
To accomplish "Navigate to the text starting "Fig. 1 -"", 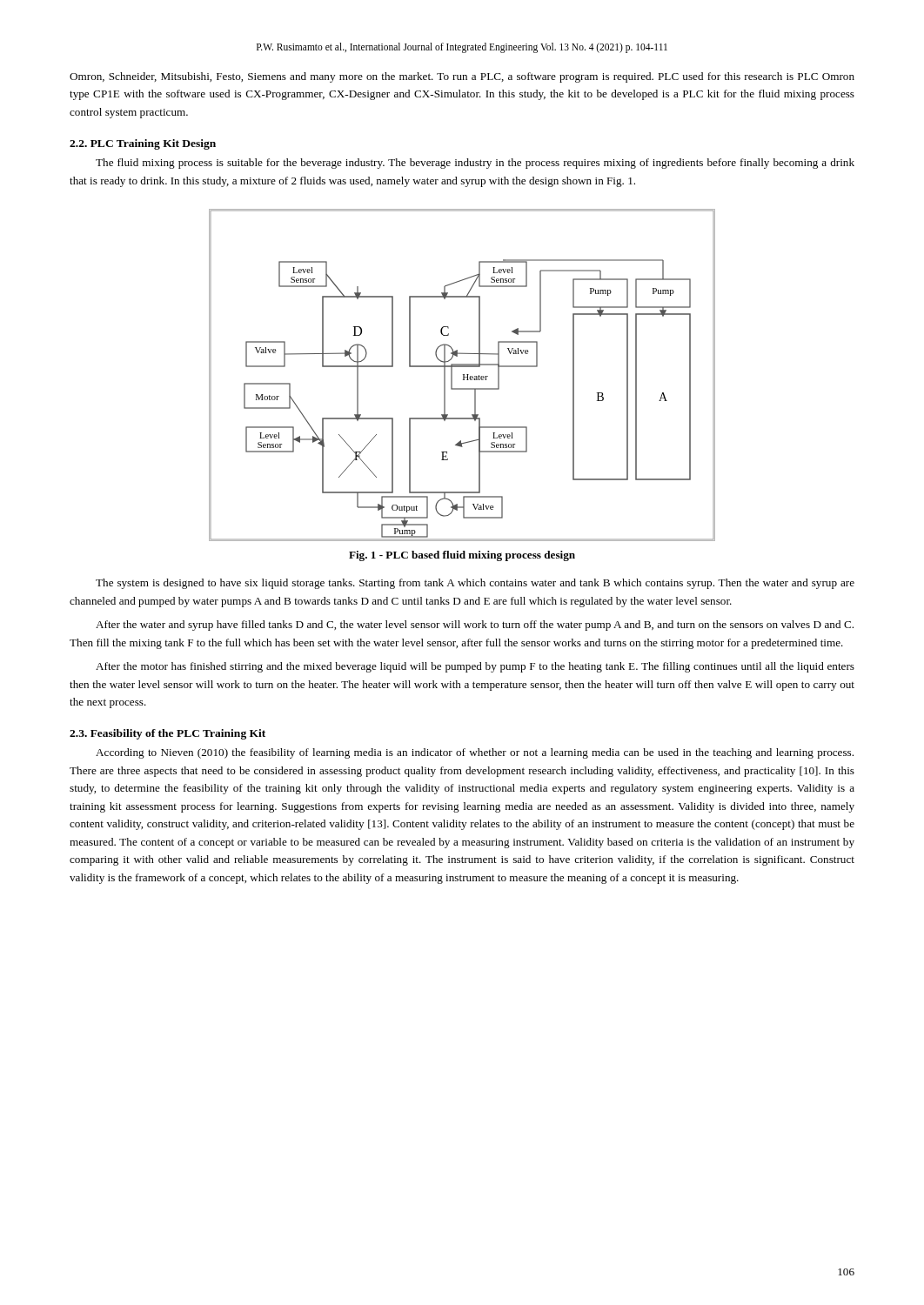I will pos(462,555).
